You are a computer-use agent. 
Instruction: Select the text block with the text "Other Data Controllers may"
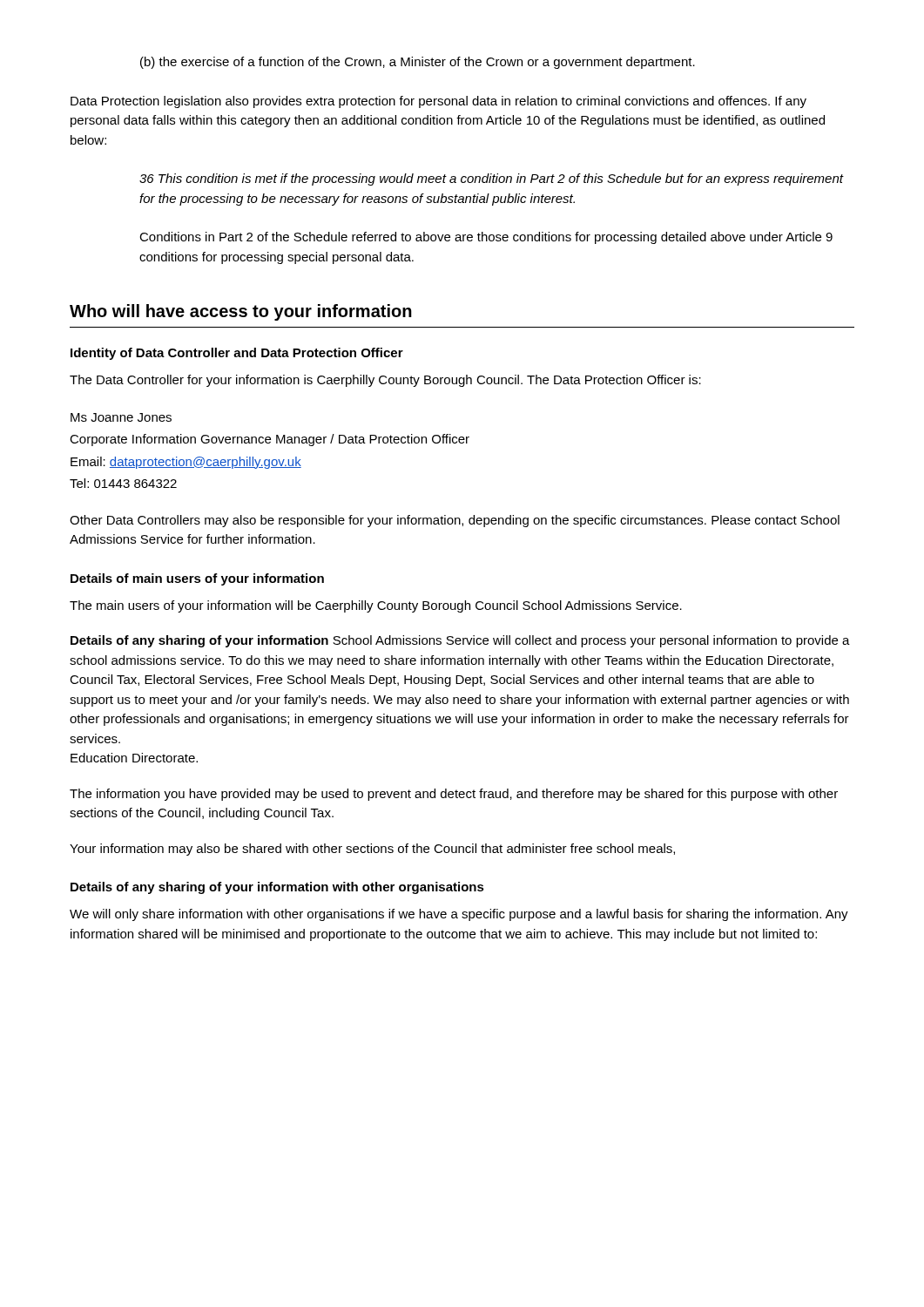tap(455, 529)
